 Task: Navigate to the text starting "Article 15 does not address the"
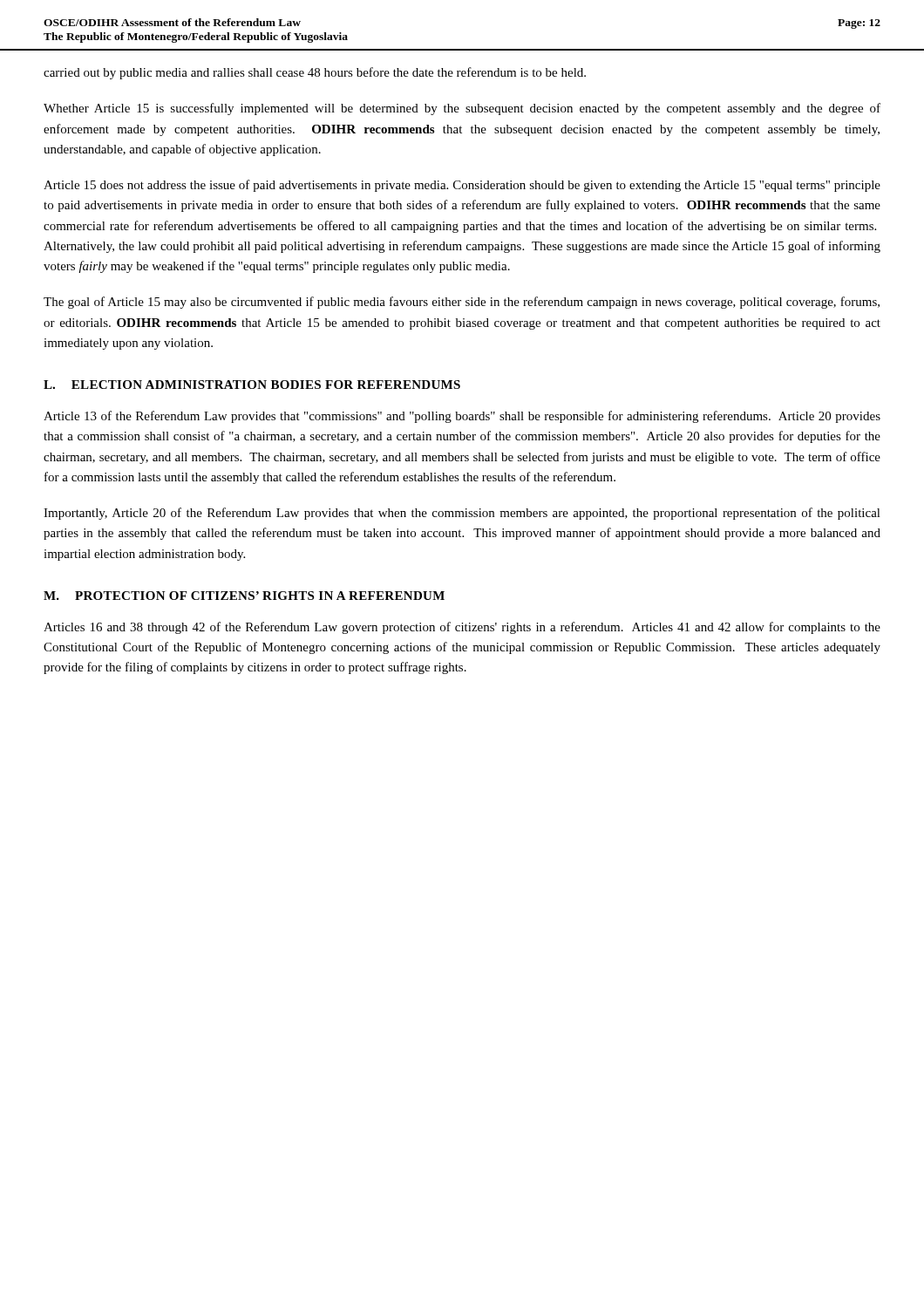pyautogui.click(x=462, y=225)
